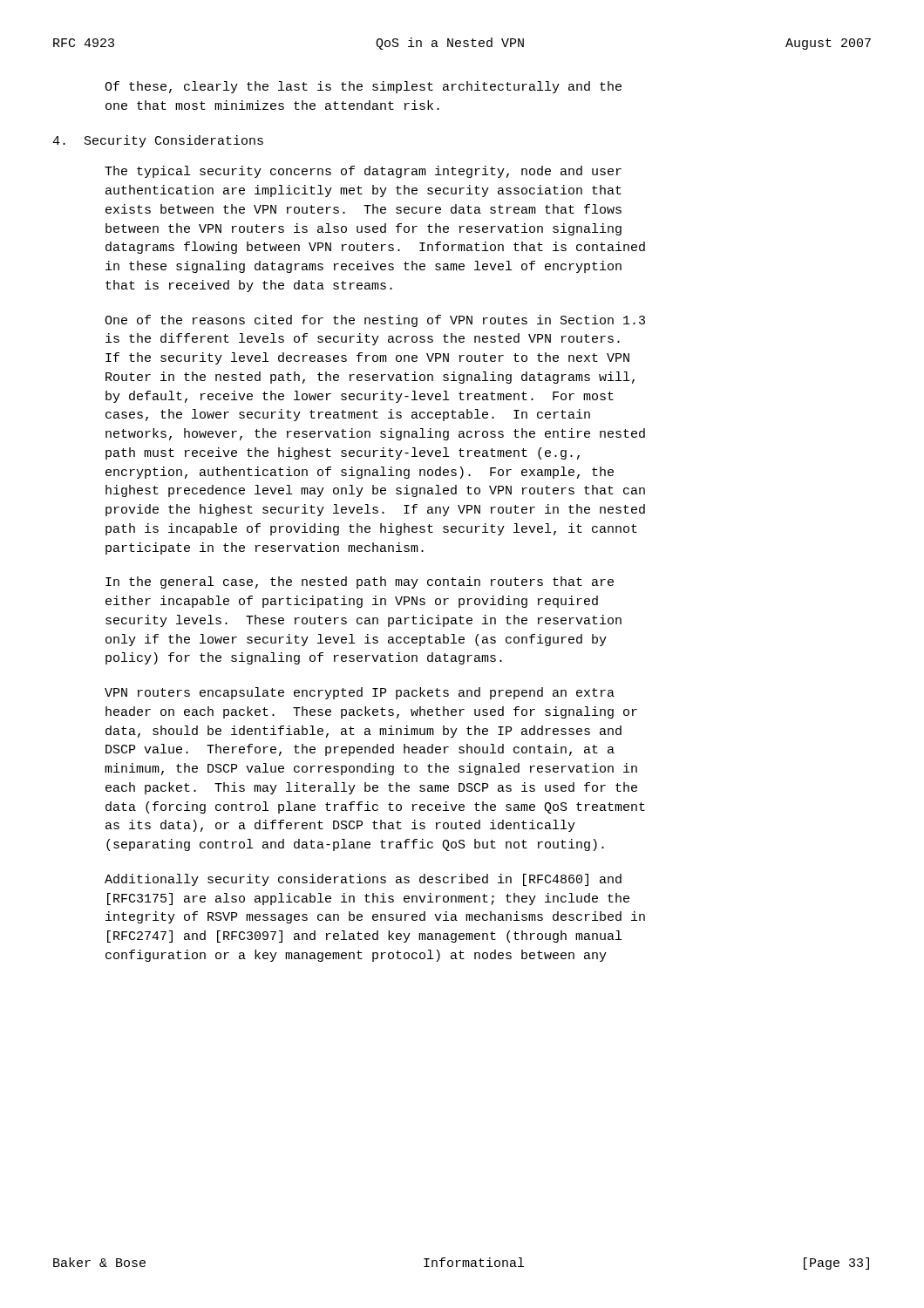This screenshot has width=924, height=1308.
Task: Select the text block that reads "Additionally security considerations as described in [RFC4860] and"
Action: 375,918
